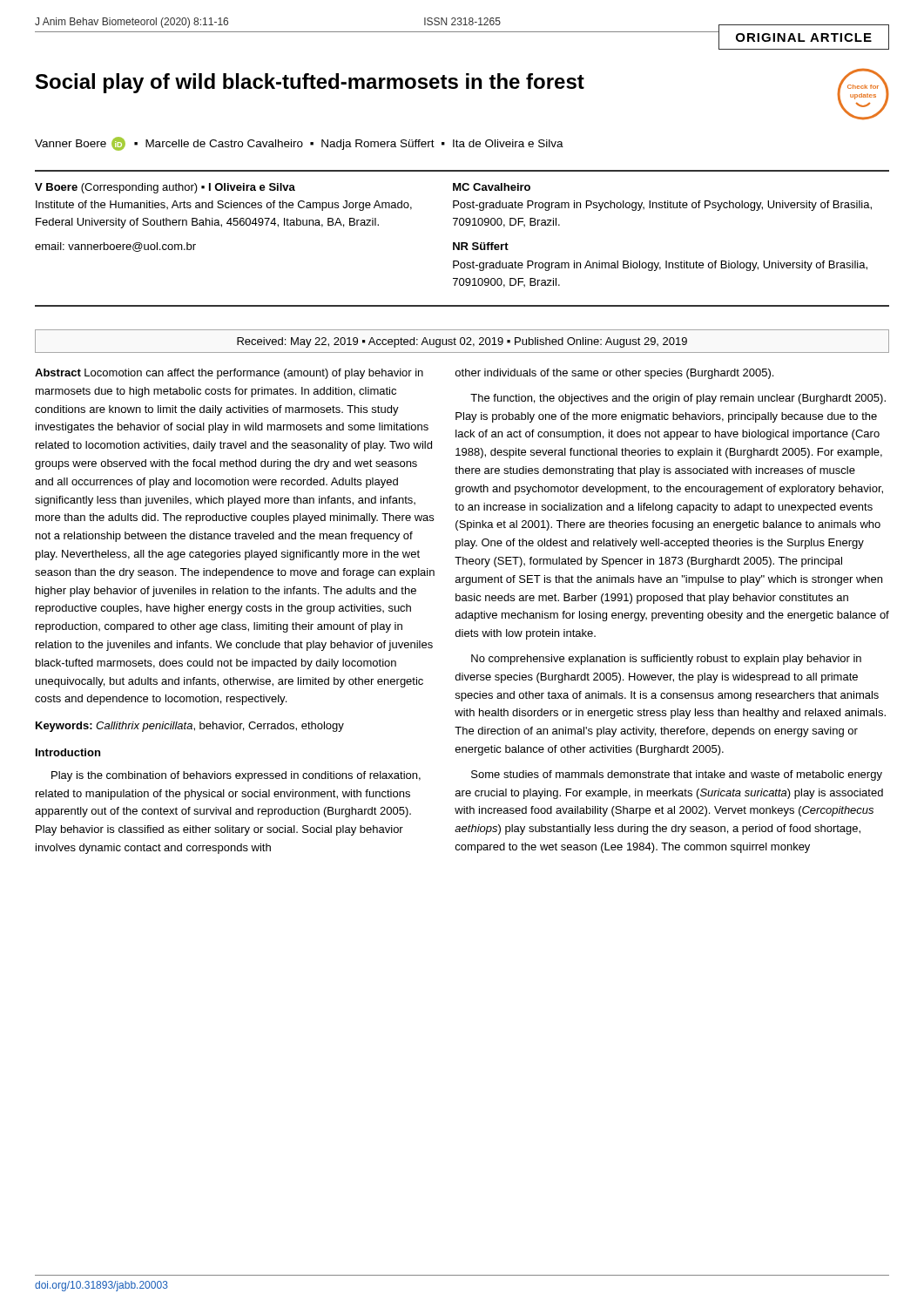Locate the text starting "Social play of wild black-tufted-marmosets in the forest"
The image size is (924, 1307).
click(309, 81)
